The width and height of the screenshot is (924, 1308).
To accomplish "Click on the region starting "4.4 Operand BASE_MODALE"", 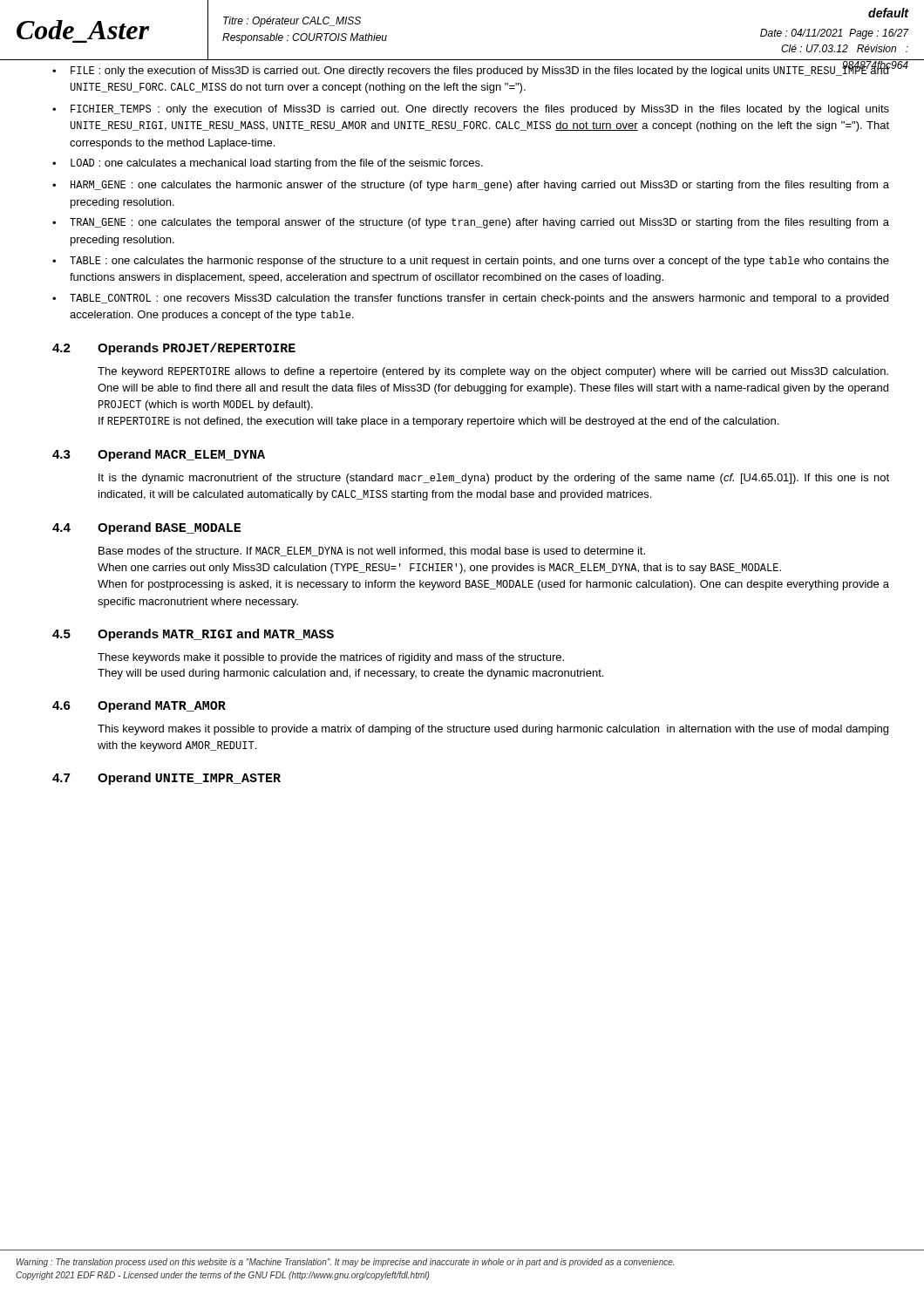I will [x=147, y=528].
